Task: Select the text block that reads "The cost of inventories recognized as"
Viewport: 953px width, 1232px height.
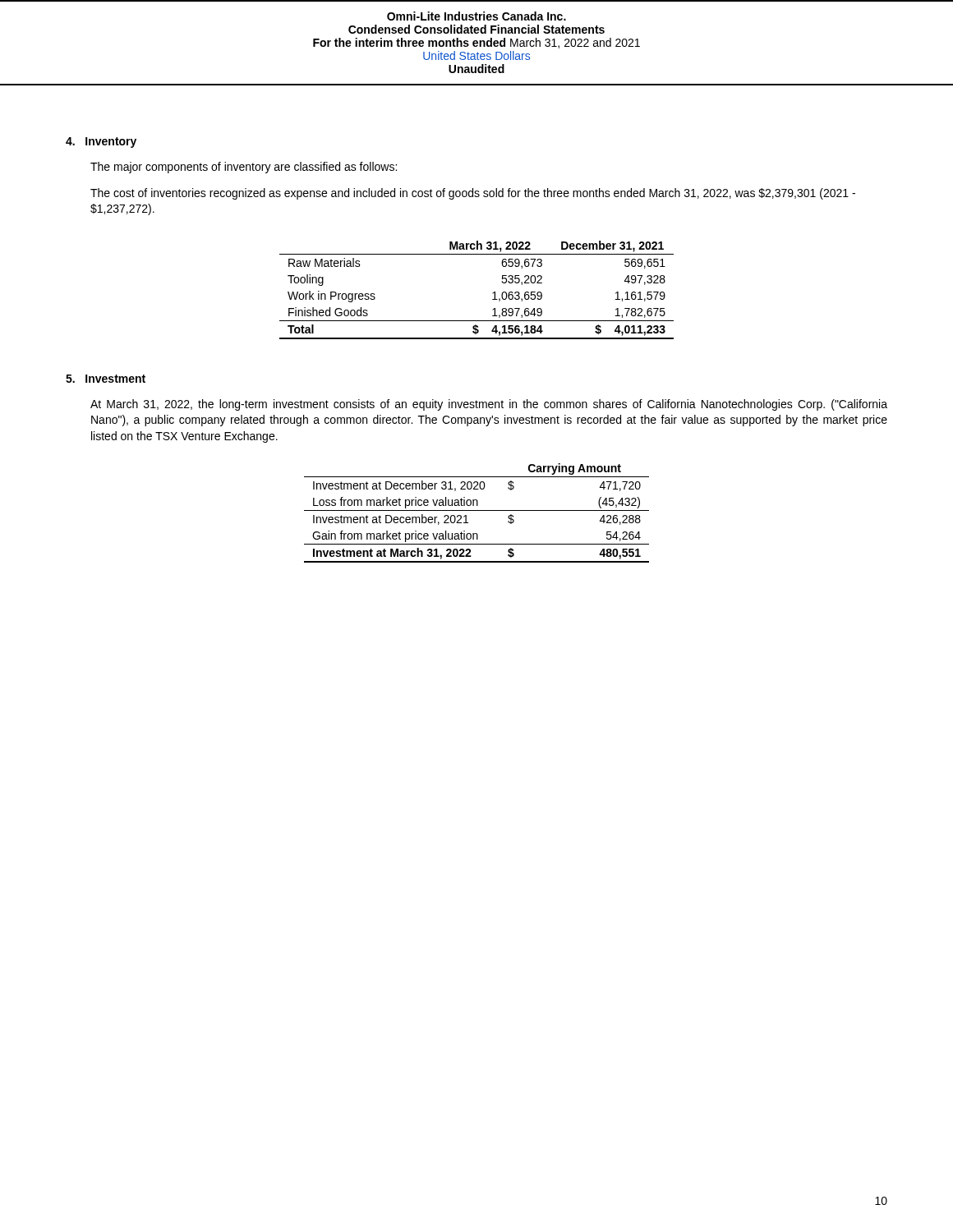Action: point(473,201)
